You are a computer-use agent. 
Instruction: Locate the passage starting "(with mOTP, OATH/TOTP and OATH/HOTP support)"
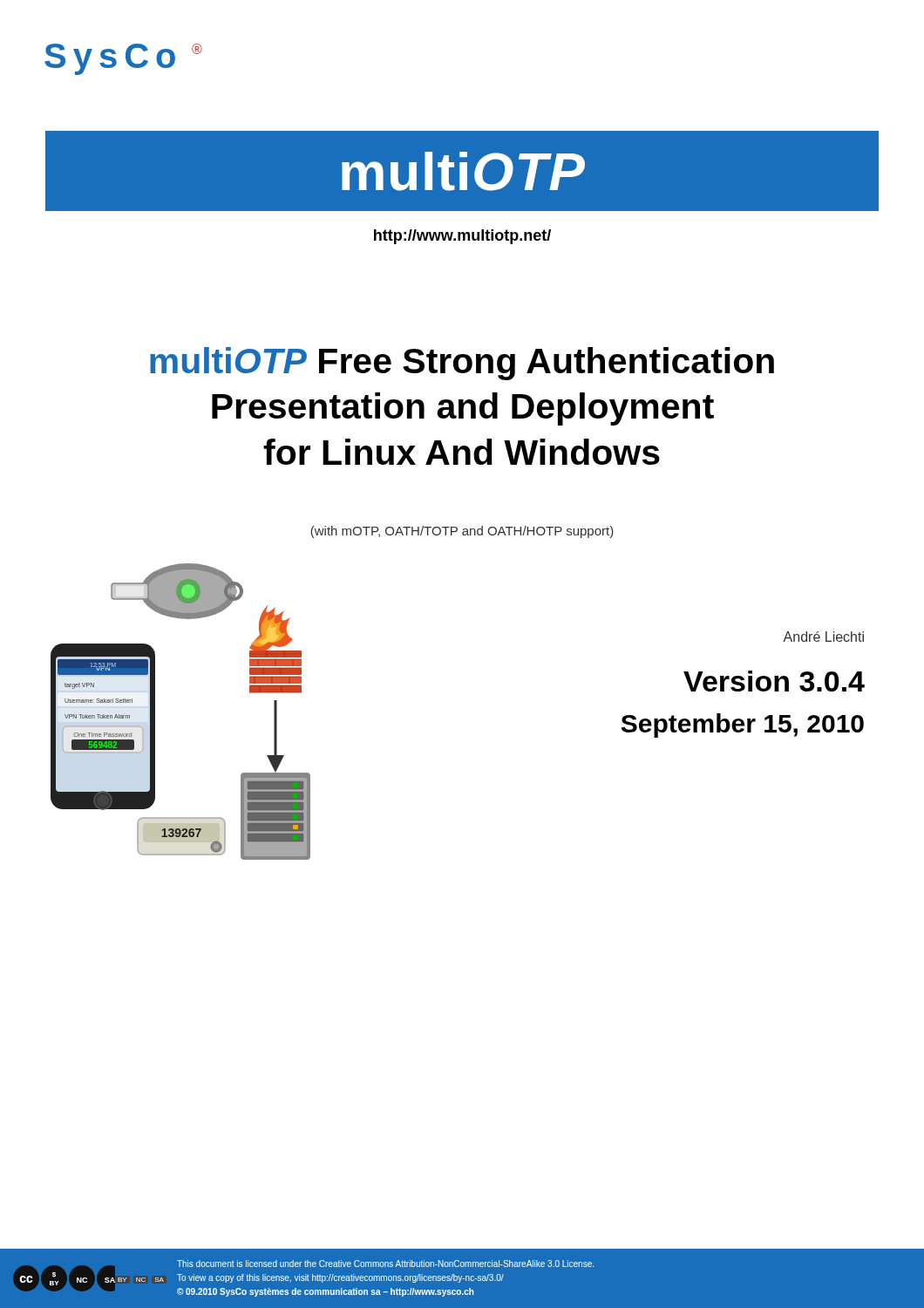coord(462,531)
